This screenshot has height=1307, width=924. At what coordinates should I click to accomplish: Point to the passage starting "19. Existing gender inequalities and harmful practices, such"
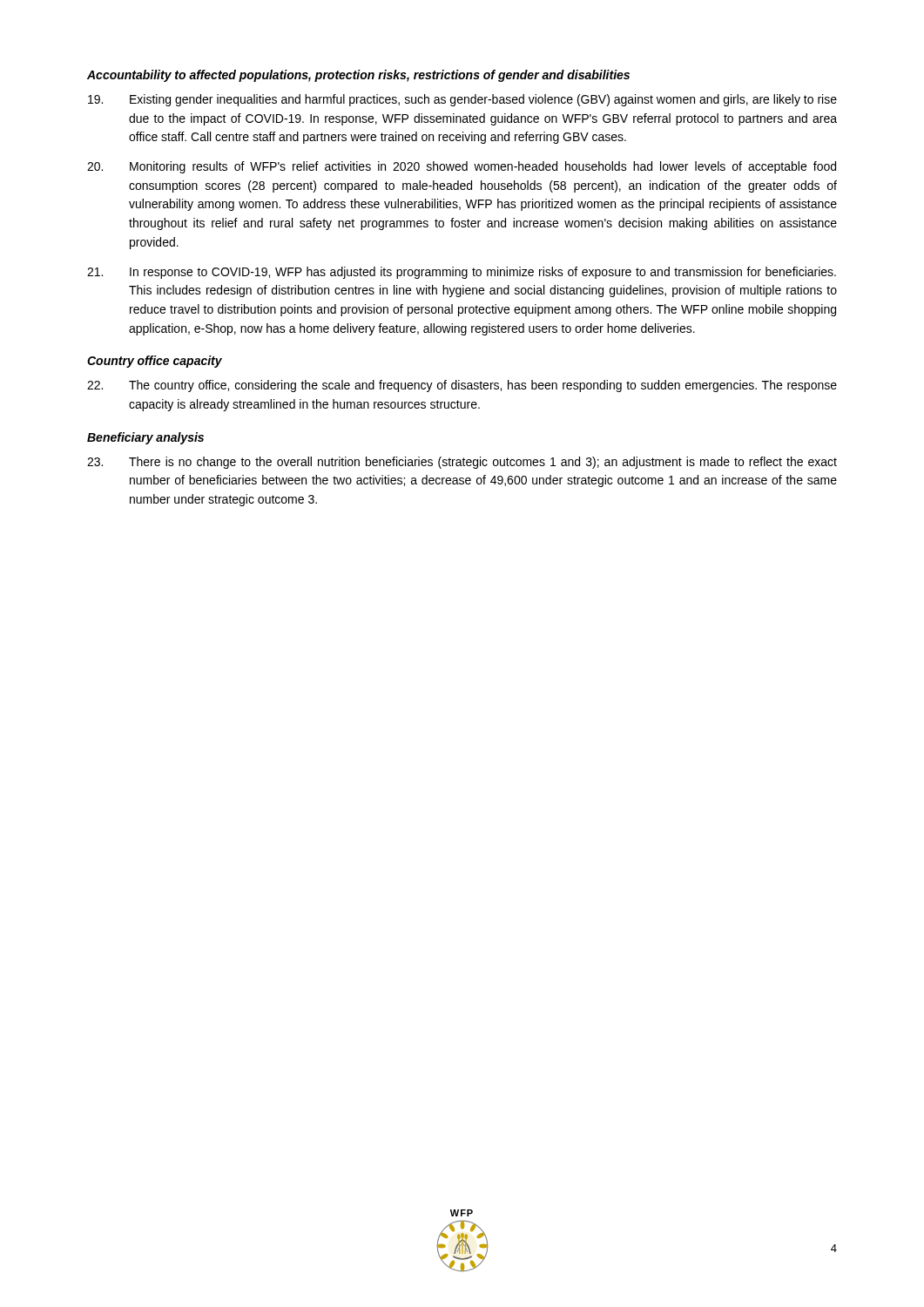[462, 119]
